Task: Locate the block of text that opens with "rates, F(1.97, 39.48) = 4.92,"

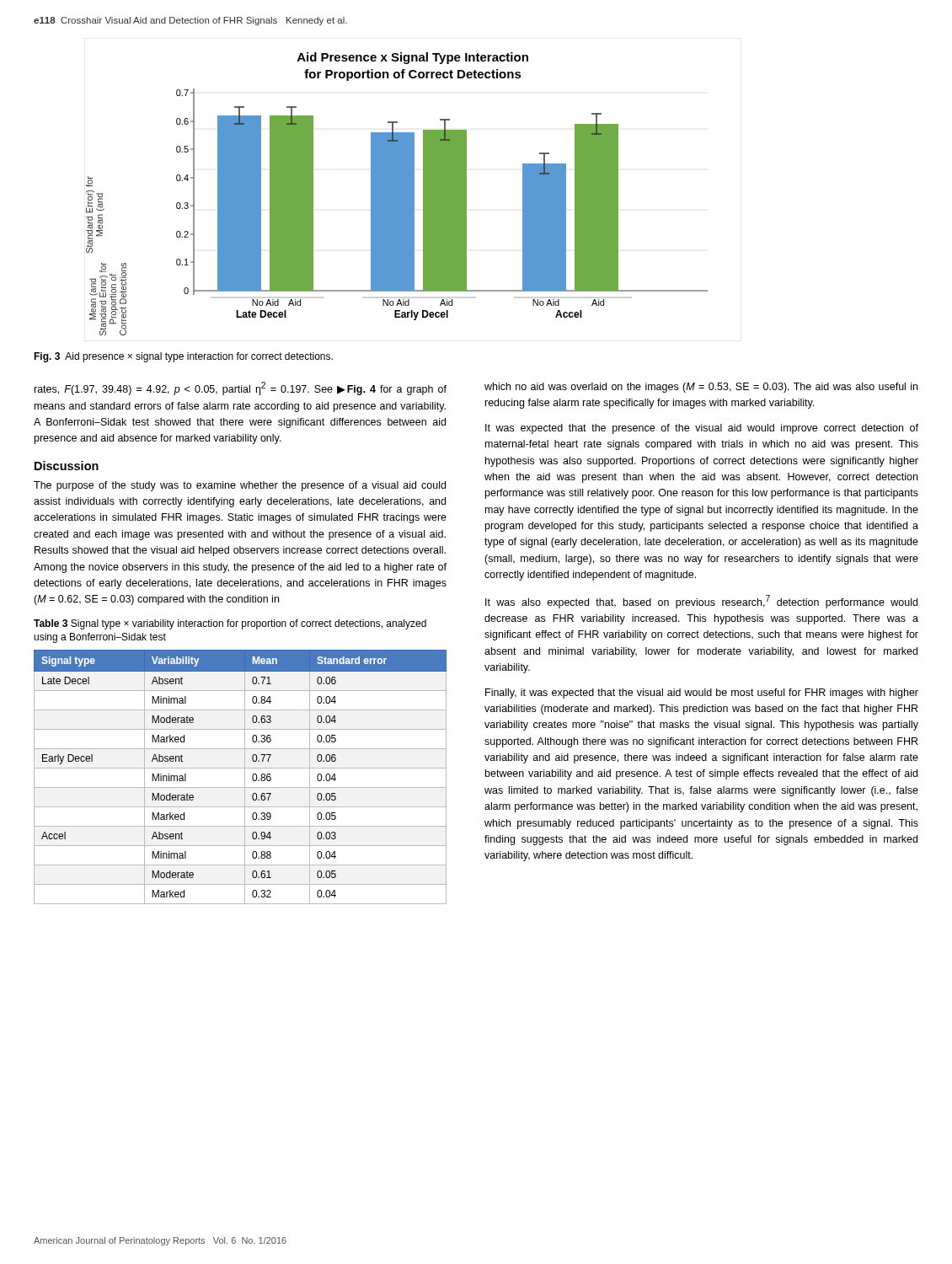Action: (240, 413)
